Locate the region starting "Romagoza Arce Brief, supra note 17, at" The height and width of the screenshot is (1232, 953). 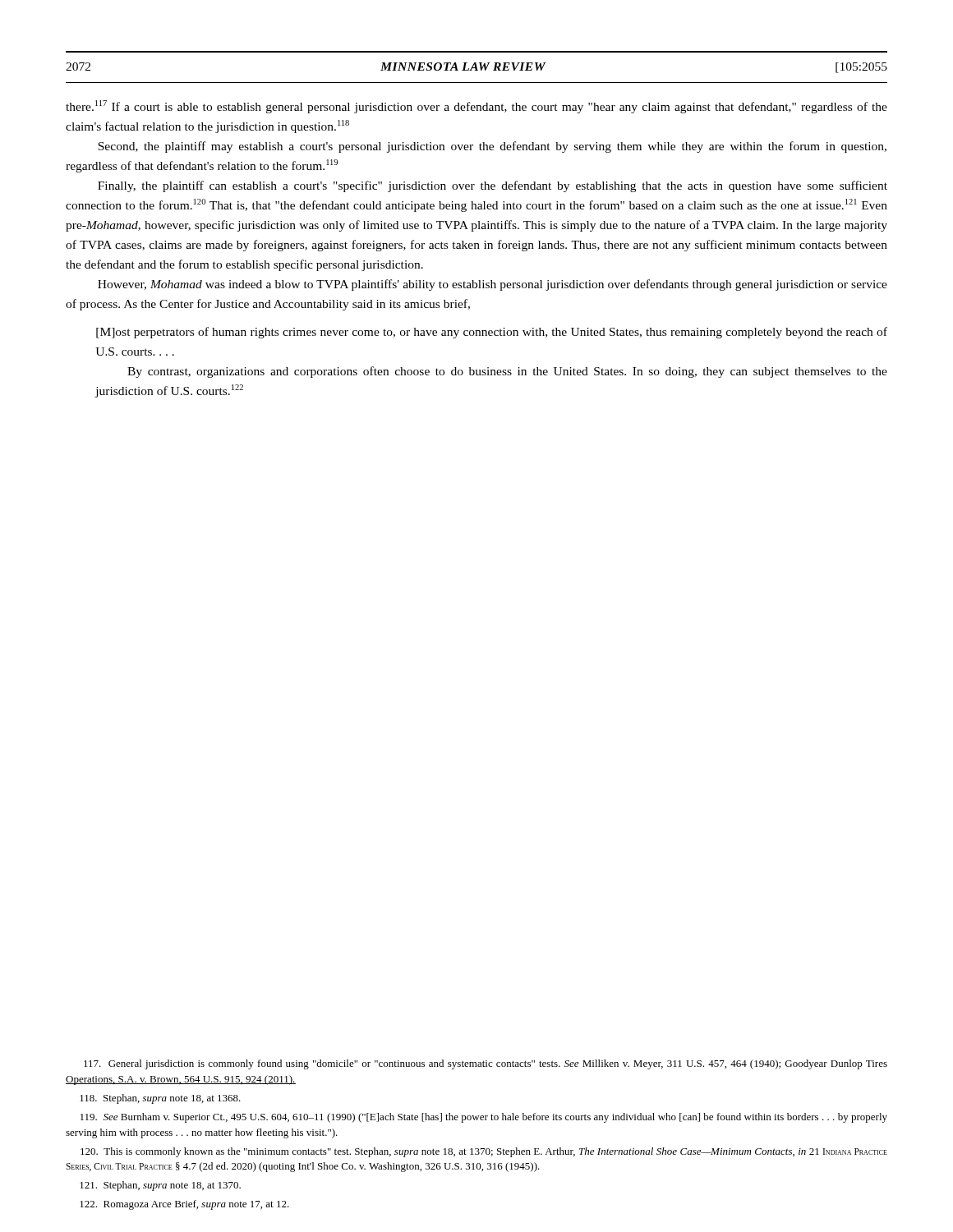coord(178,1204)
